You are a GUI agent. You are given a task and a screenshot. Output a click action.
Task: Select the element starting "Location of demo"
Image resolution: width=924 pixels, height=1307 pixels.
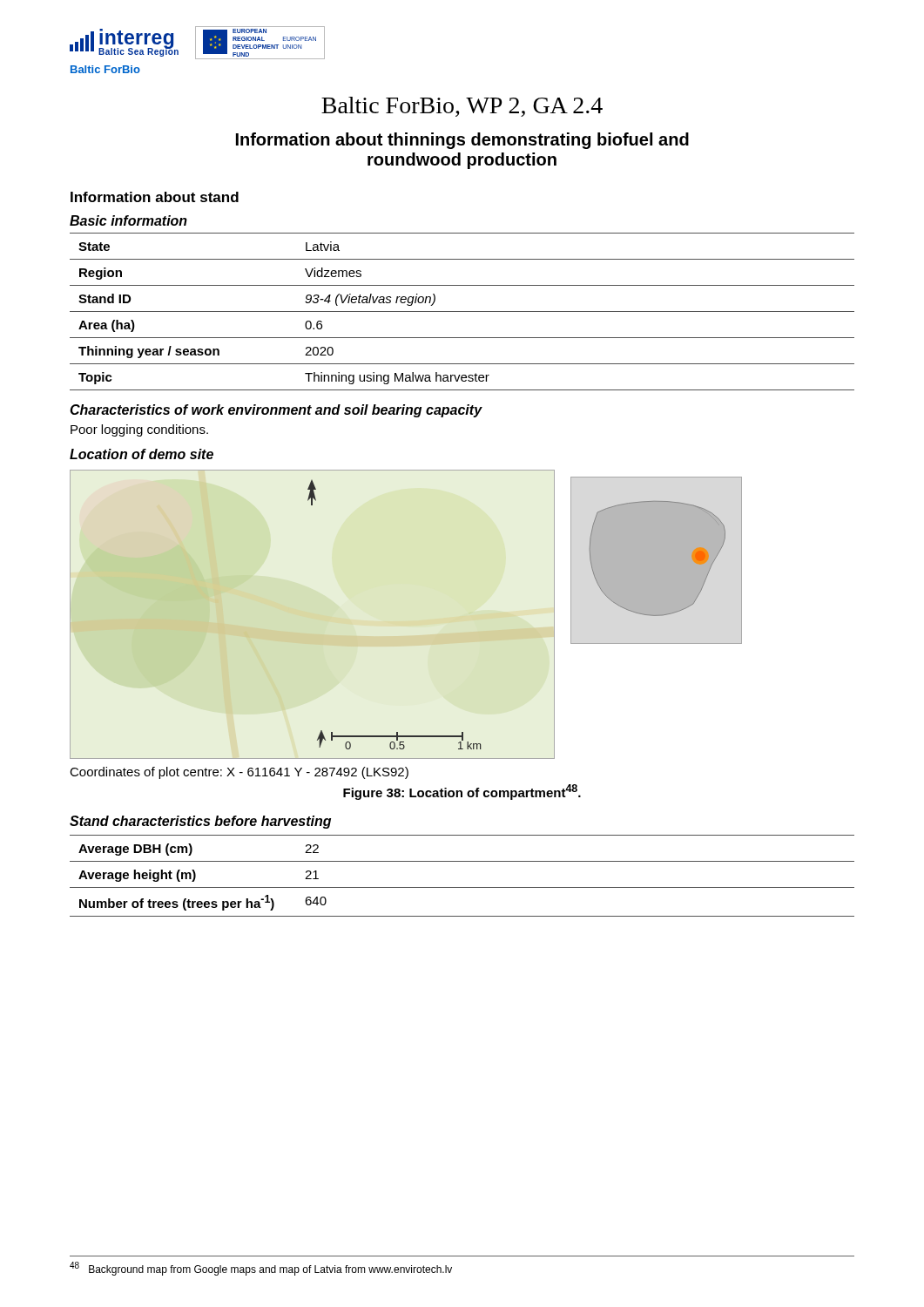coord(142,454)
